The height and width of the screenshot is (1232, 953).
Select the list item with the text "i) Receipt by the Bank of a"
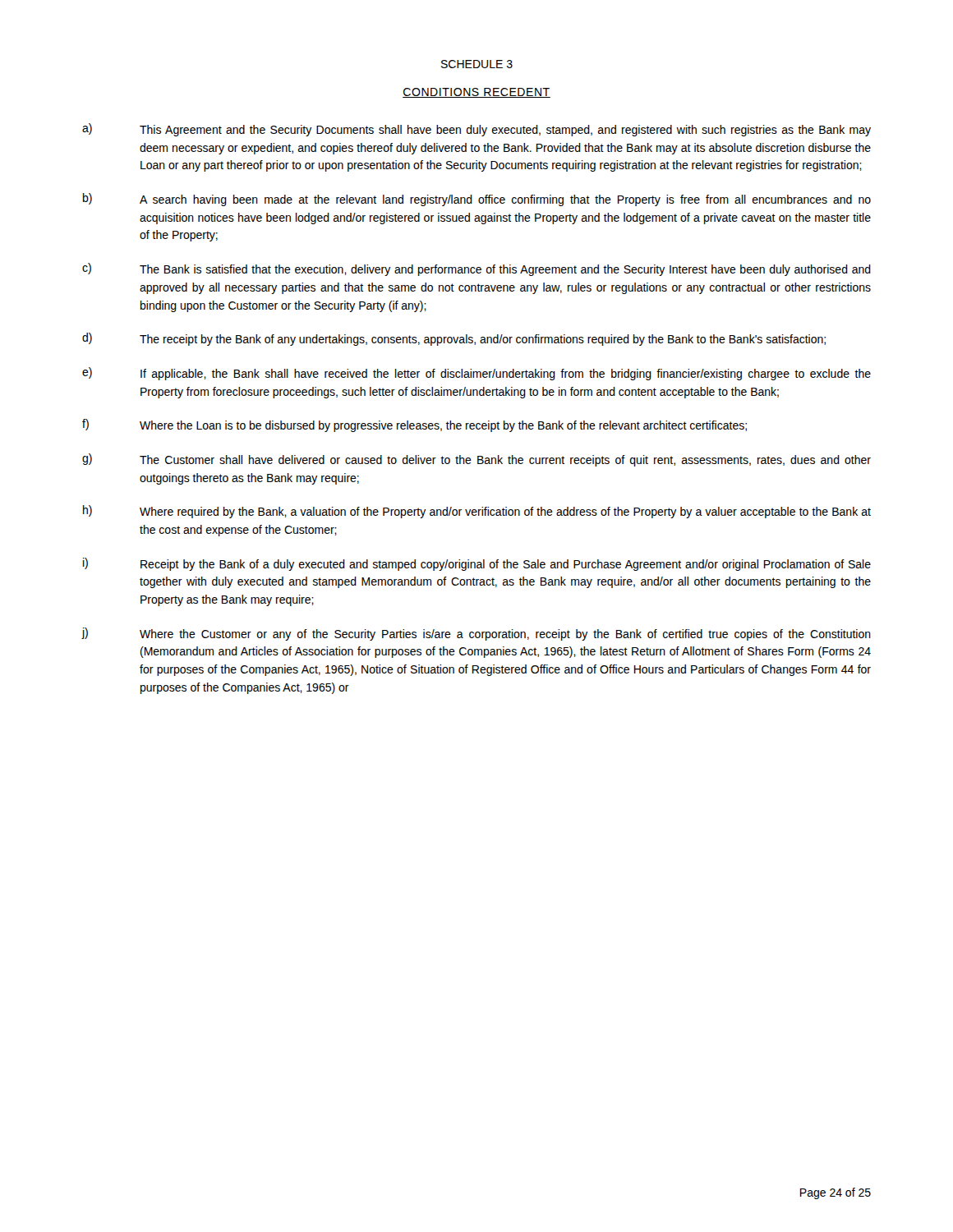coord(476,582)
